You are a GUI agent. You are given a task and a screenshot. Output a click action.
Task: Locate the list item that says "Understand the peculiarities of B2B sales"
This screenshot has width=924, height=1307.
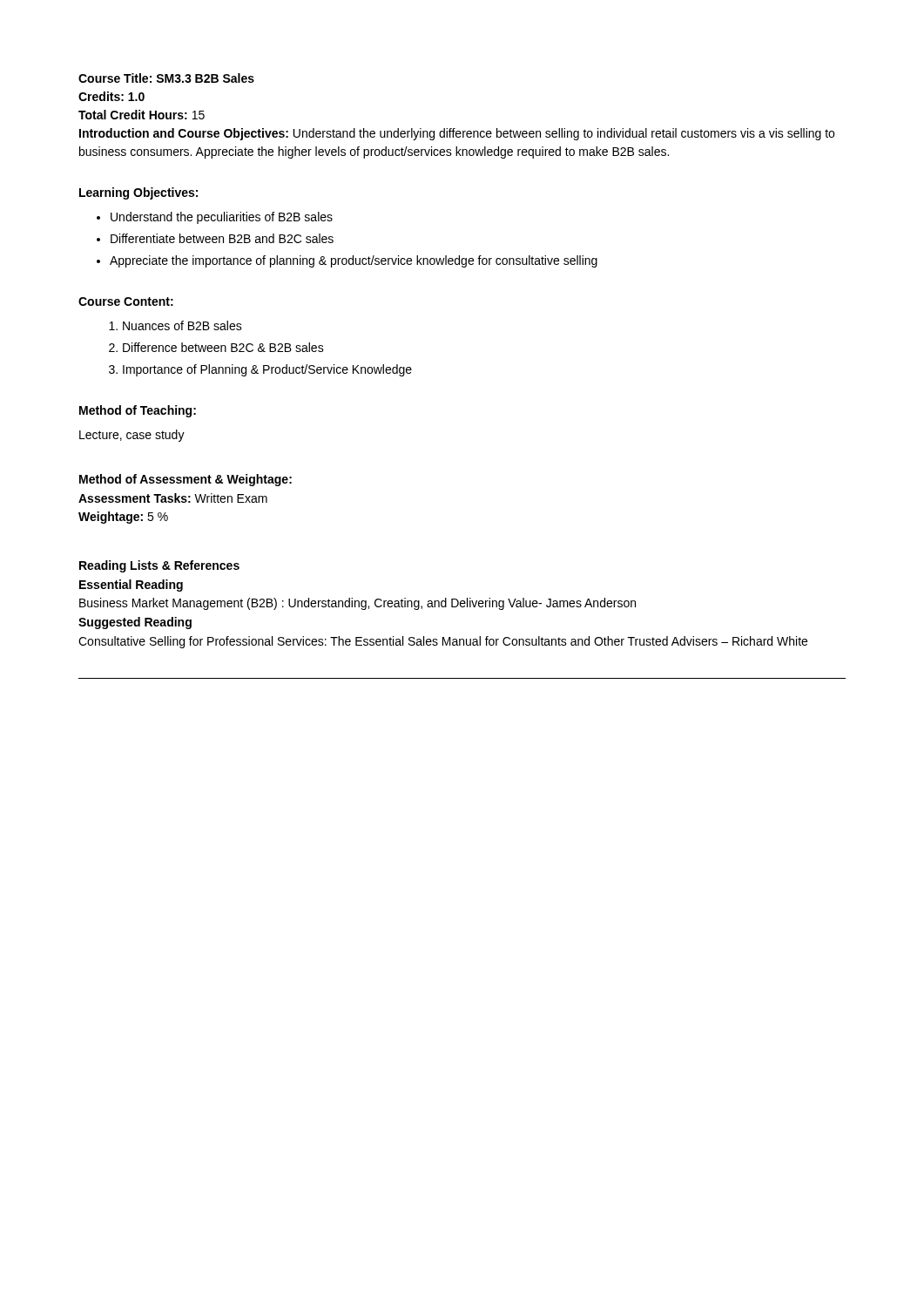[221, 217]
